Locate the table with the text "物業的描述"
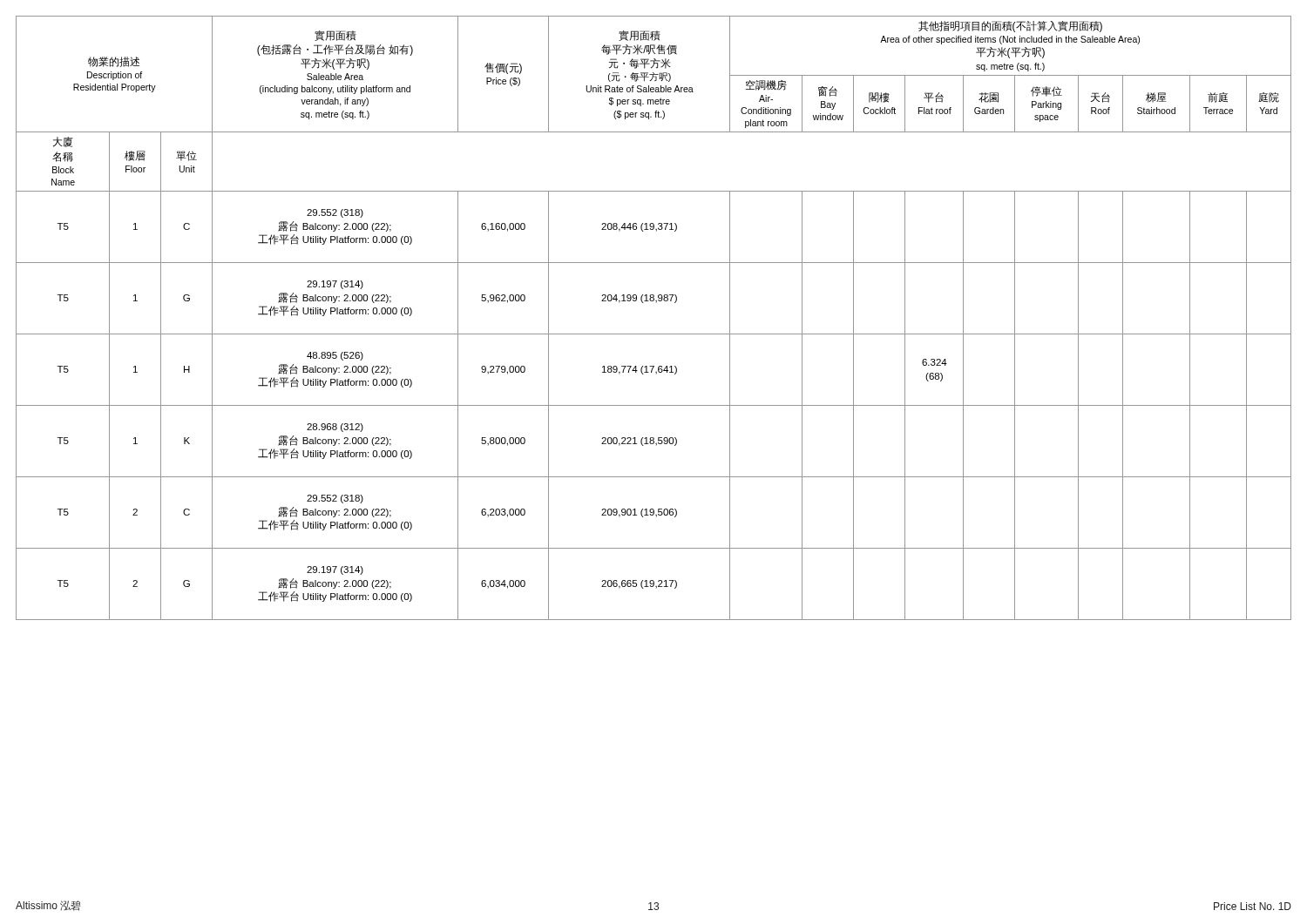Viewport: 1307px width, 924px height. (654, 318)
